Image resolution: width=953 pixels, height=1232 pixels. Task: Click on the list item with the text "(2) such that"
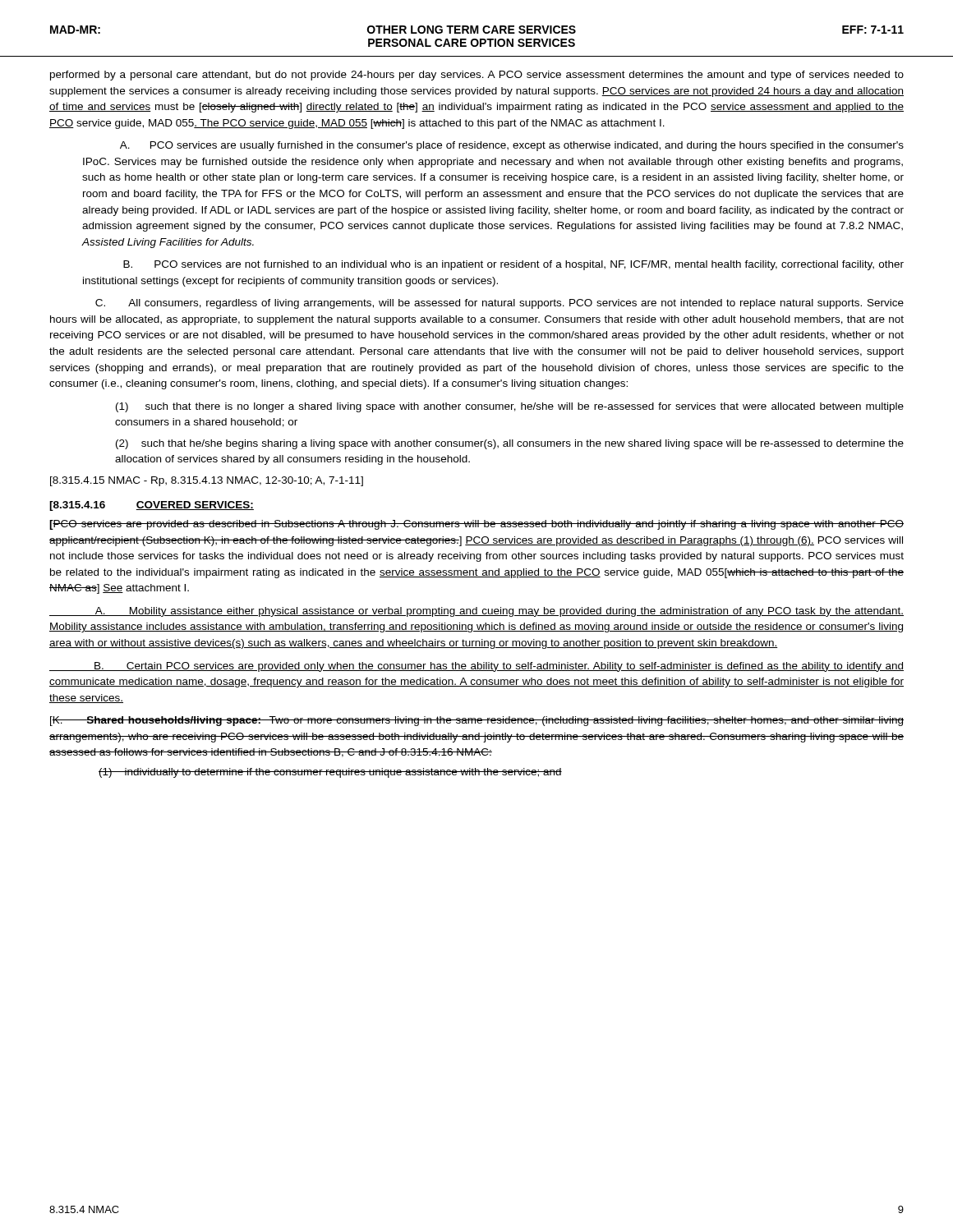509,451
